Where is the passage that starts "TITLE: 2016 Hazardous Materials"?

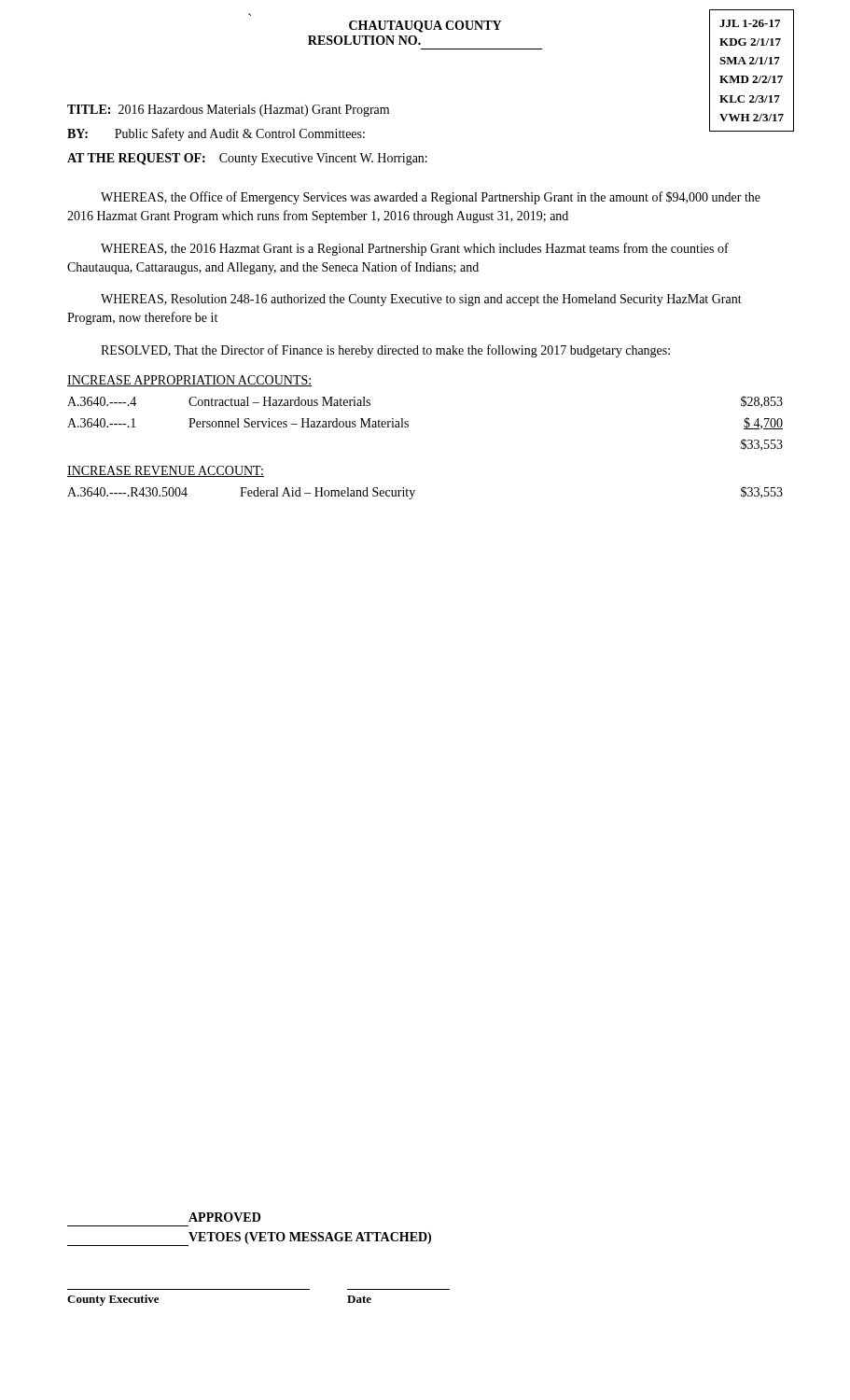[x=228, y=110]
